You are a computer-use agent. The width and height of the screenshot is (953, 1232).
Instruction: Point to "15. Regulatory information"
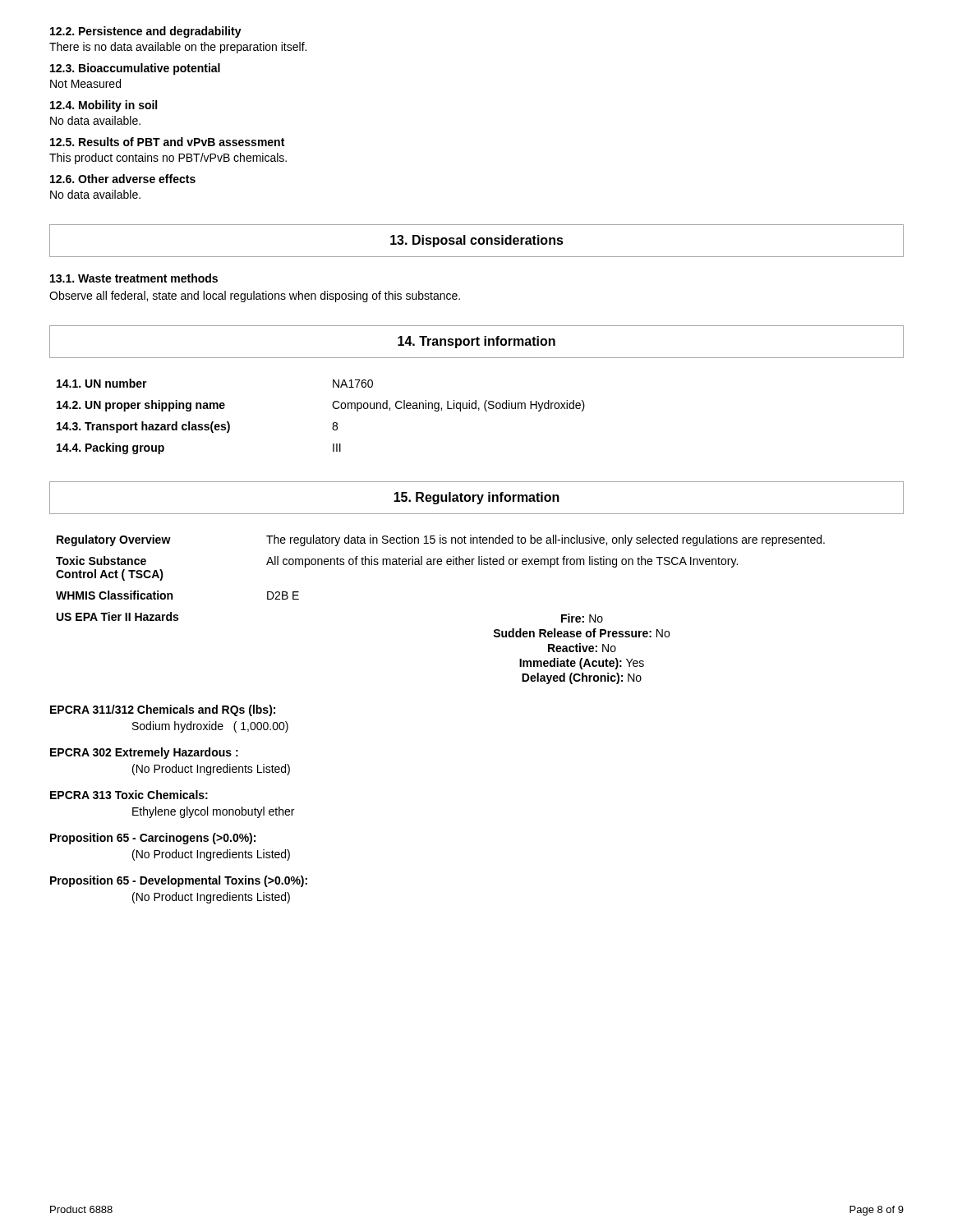click(476, 497)
